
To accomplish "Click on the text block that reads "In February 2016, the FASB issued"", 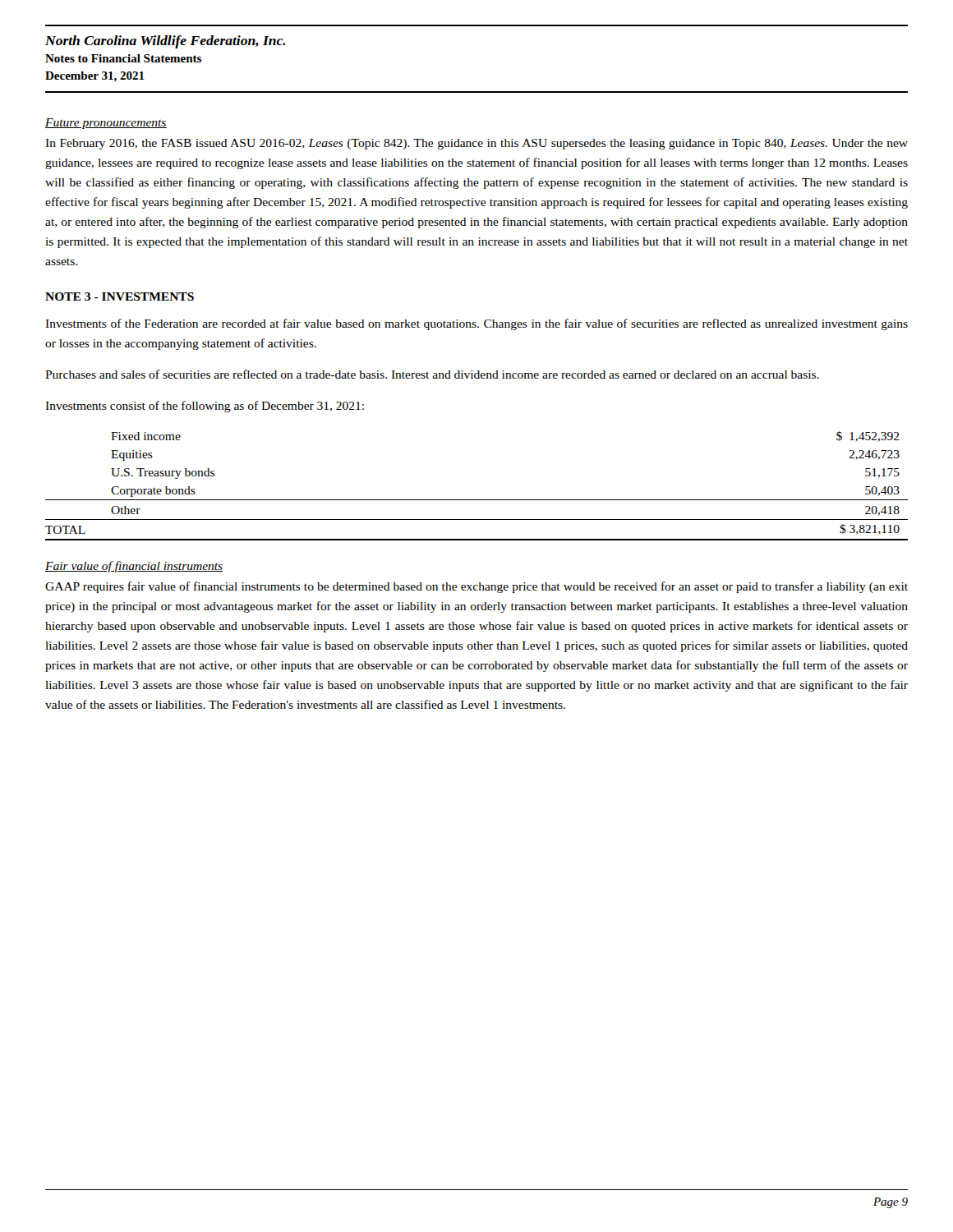I will coord(476,202).
